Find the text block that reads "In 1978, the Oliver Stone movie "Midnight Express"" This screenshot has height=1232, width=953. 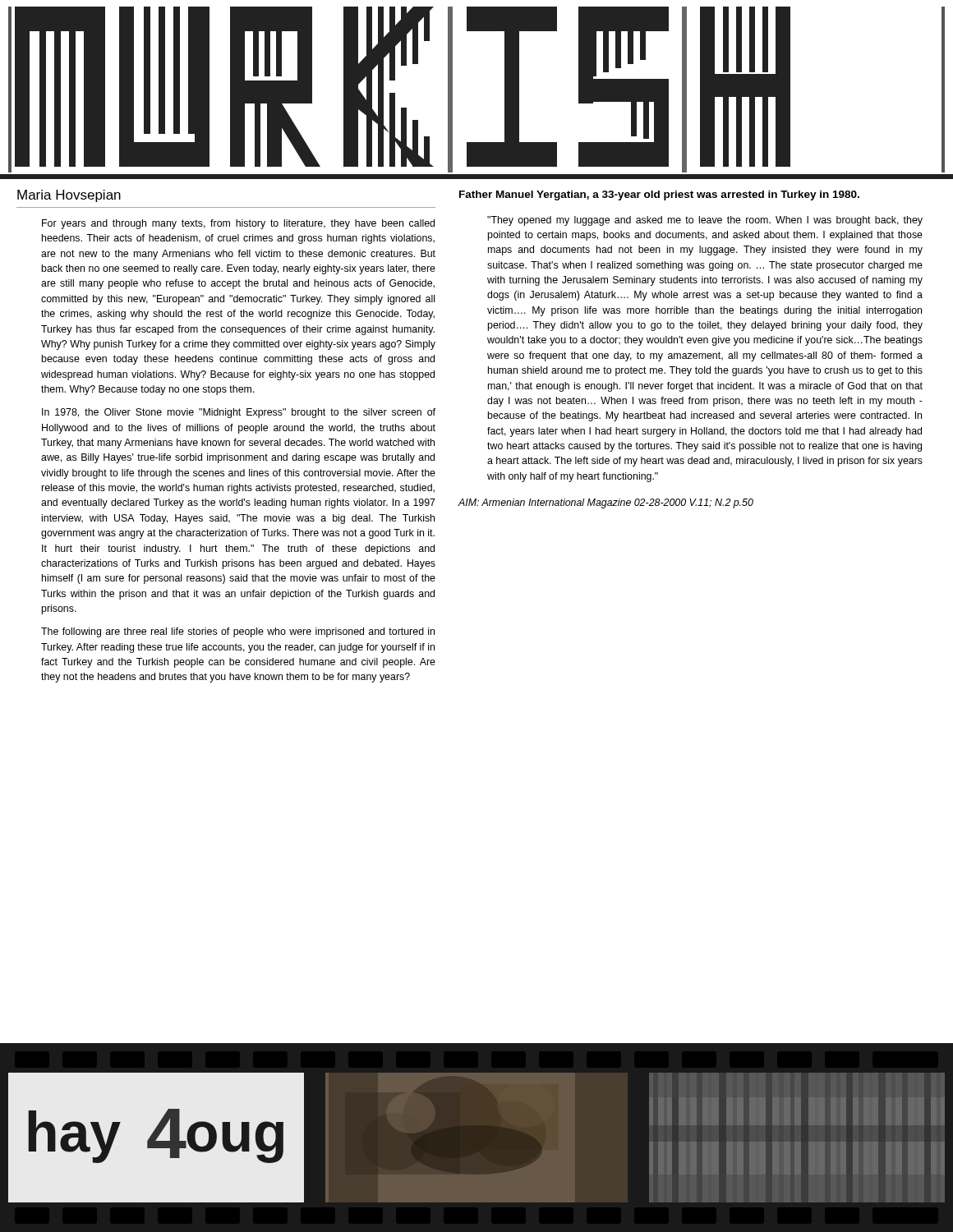[238, 511]
